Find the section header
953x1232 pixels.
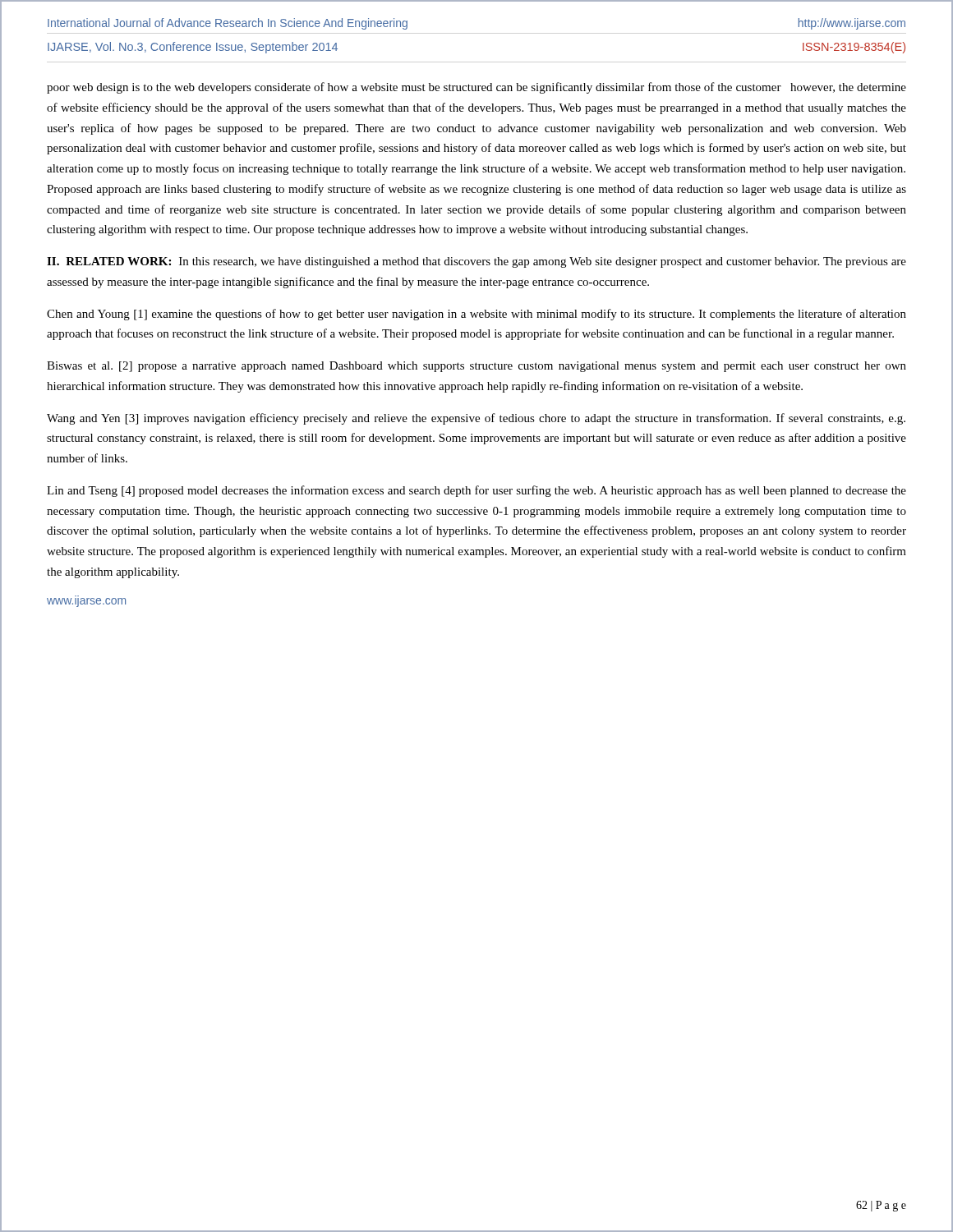pos(476,271)
